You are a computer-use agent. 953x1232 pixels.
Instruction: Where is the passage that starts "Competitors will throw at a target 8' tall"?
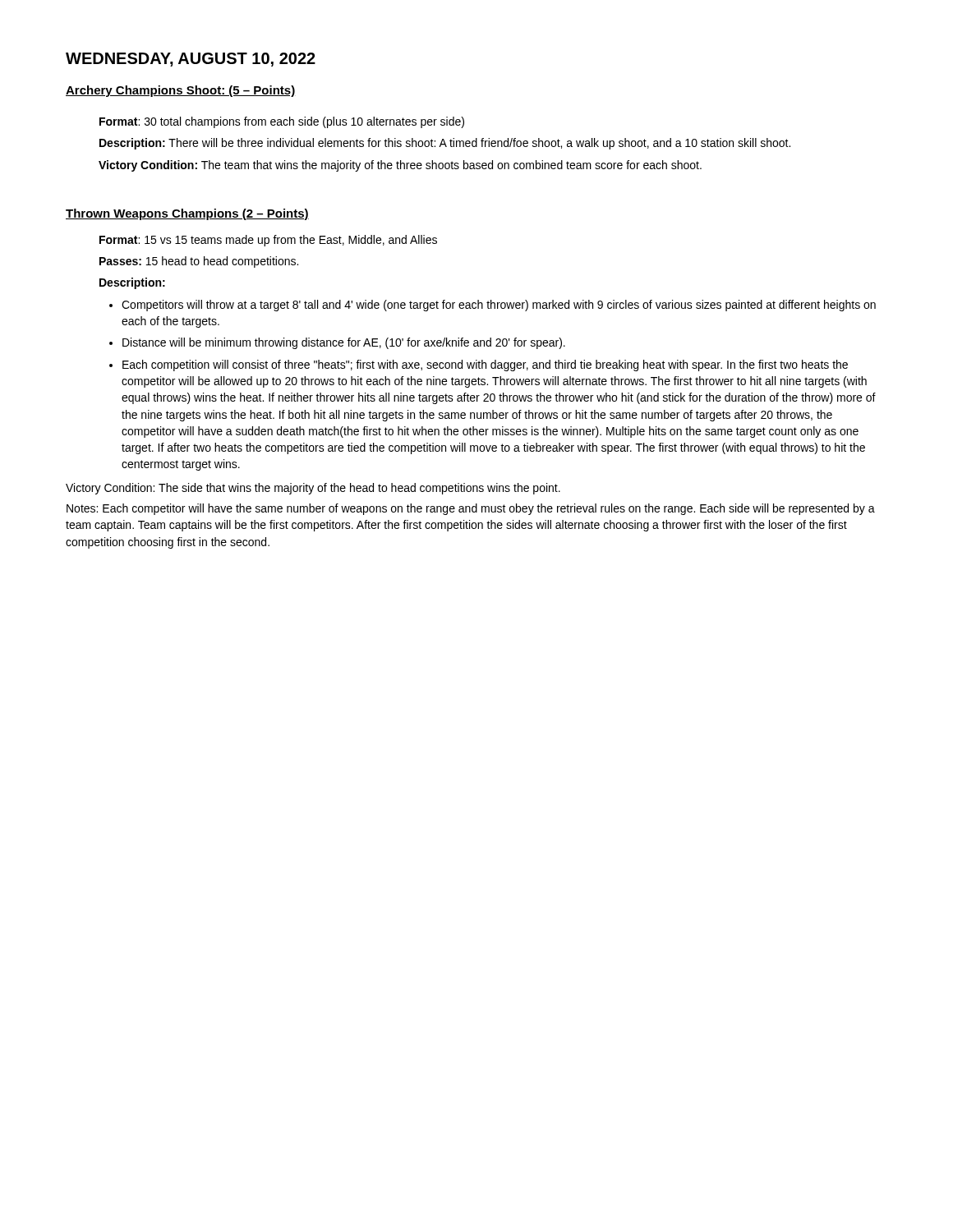pyautogui.click(x=499, y=313)
